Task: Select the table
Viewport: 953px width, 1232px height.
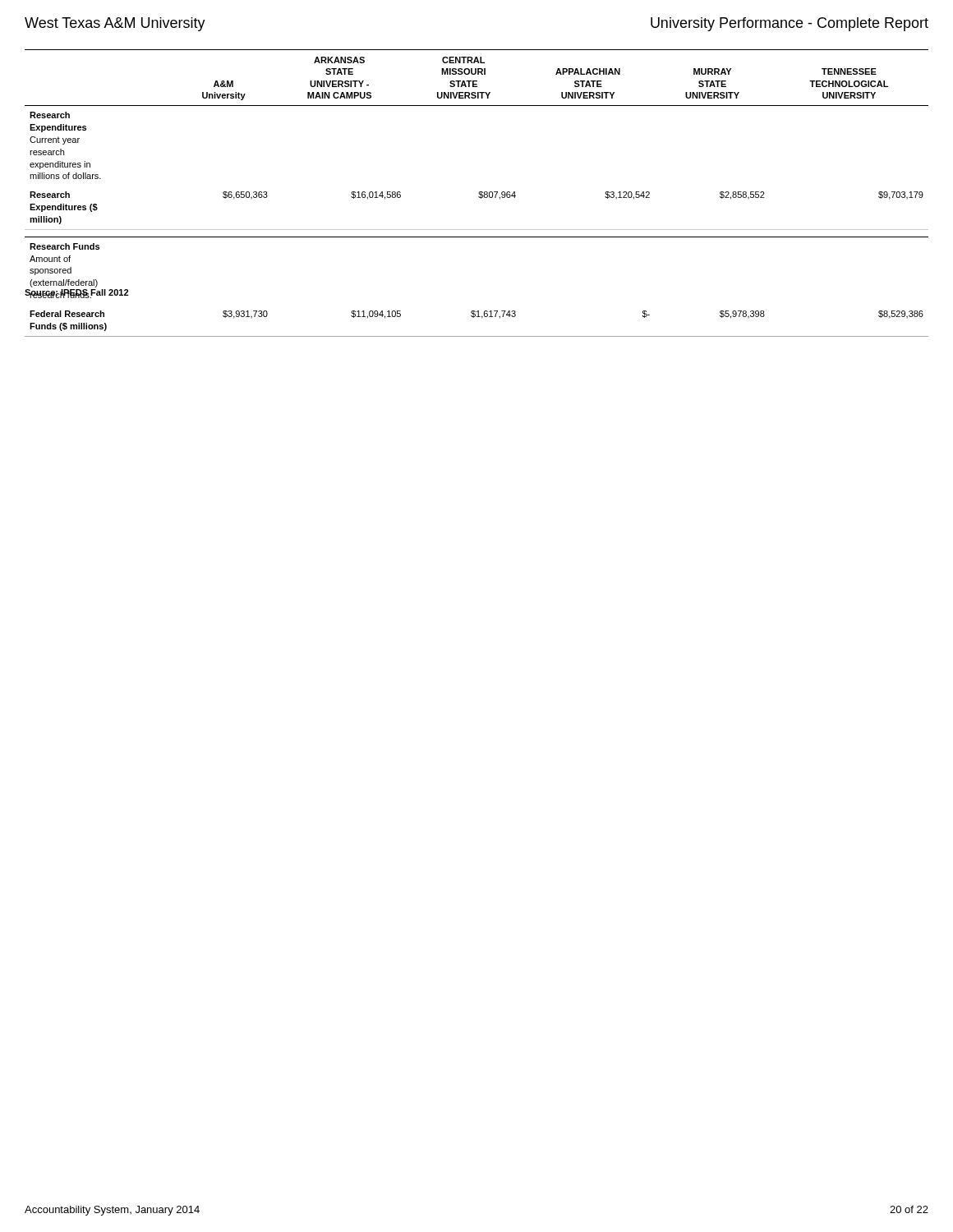Action: click(x=476, y=193)
